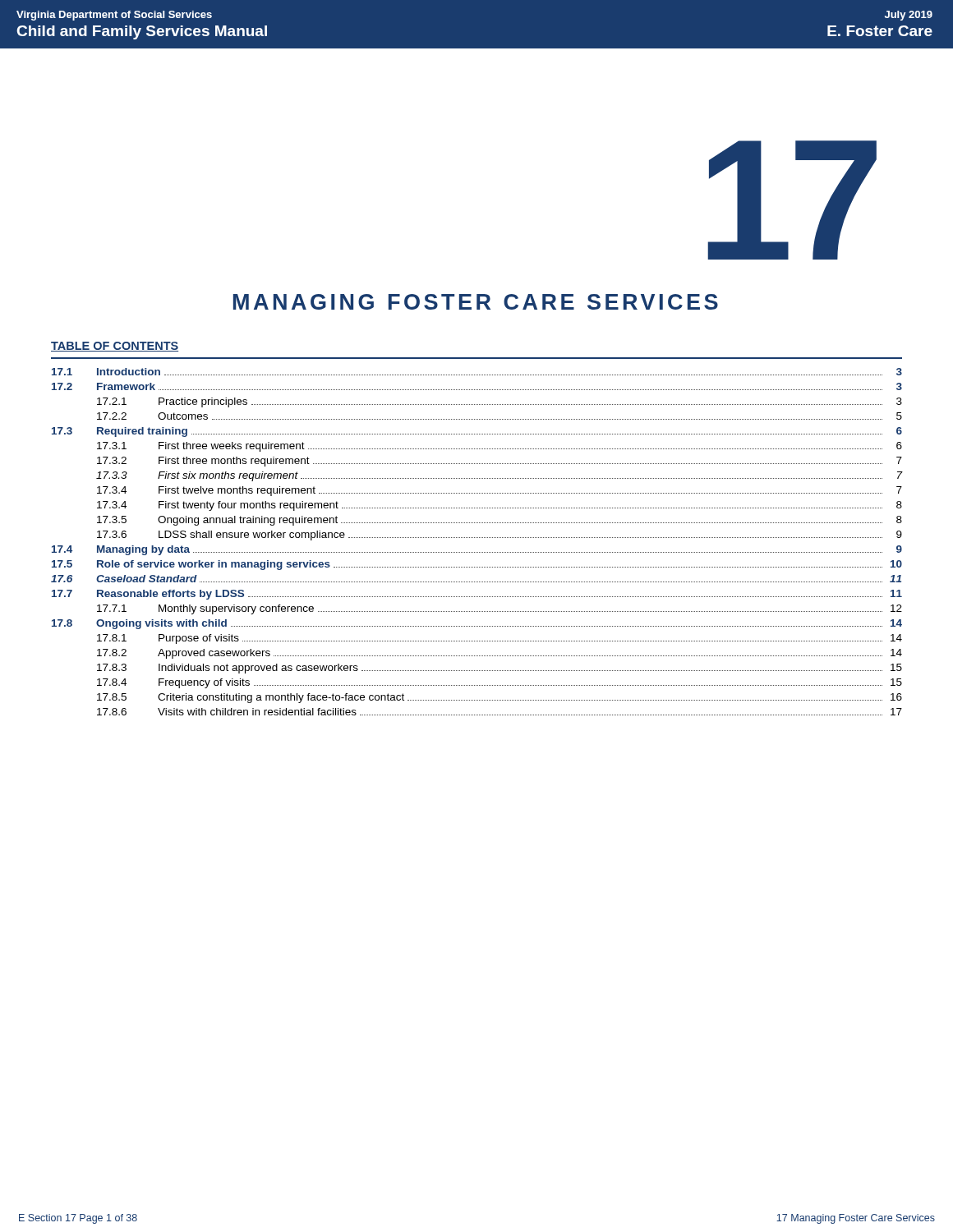This screenshot has width=953, height=1232.
Task: Find the block on this page that starts "17.8.5 Criteria constituting a monthly"
Action: point(499,697)
